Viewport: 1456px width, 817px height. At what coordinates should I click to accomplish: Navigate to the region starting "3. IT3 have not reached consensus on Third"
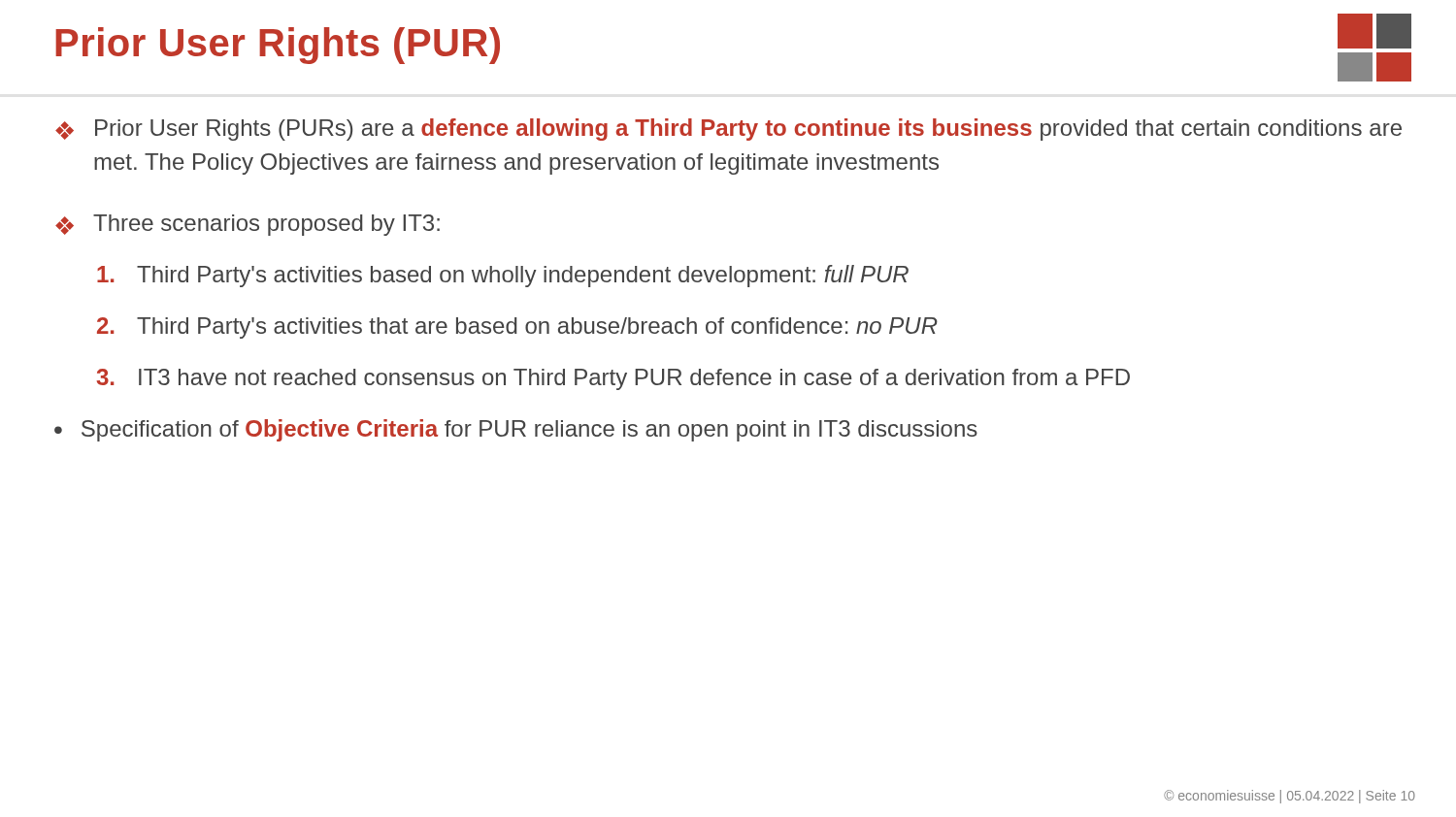[613, 378]
